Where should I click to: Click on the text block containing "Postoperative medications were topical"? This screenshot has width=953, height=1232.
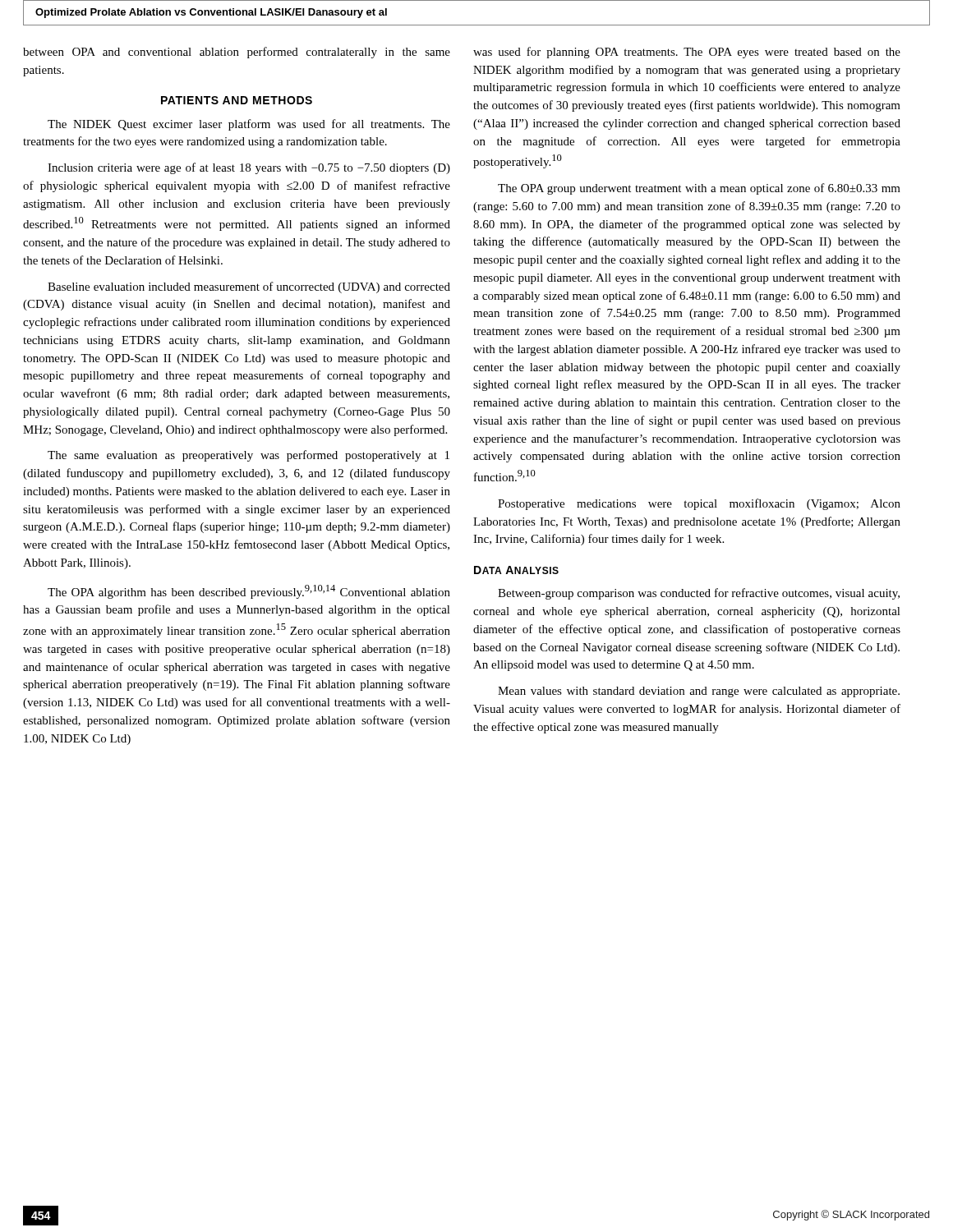[x=687, y=521]
